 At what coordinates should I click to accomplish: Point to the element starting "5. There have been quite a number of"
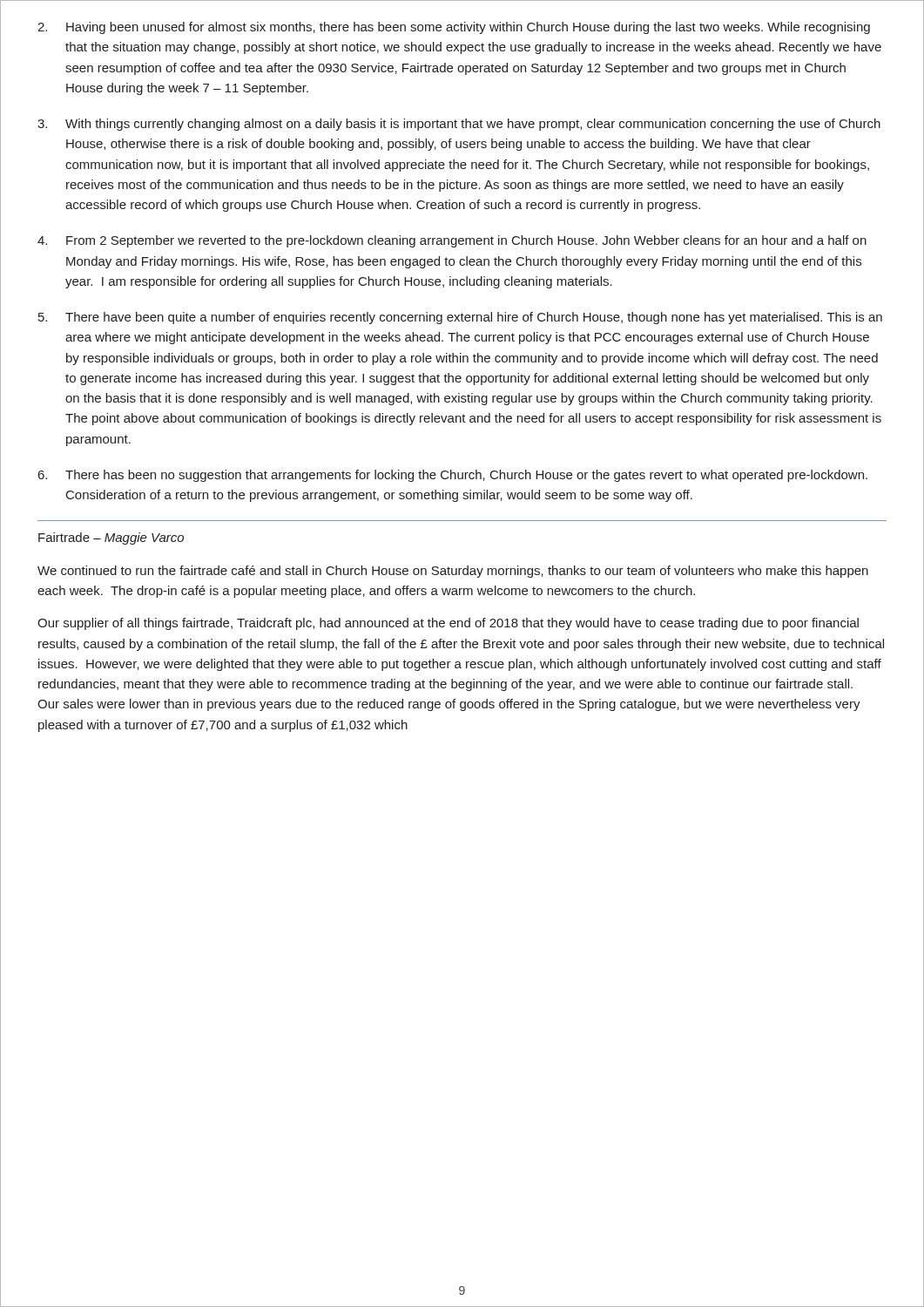coord(462,378)
